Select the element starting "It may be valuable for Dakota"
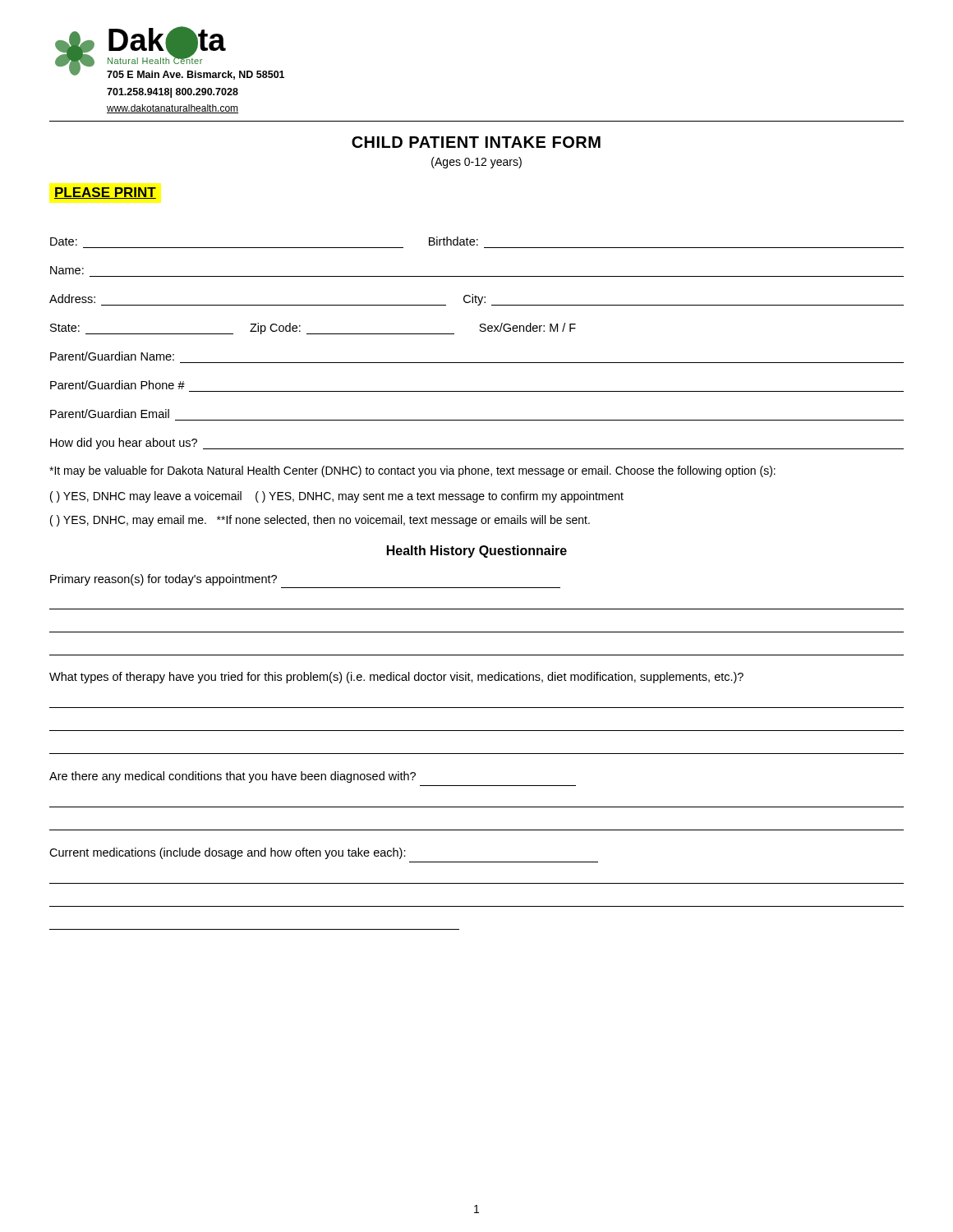 (x=413, y=470)
